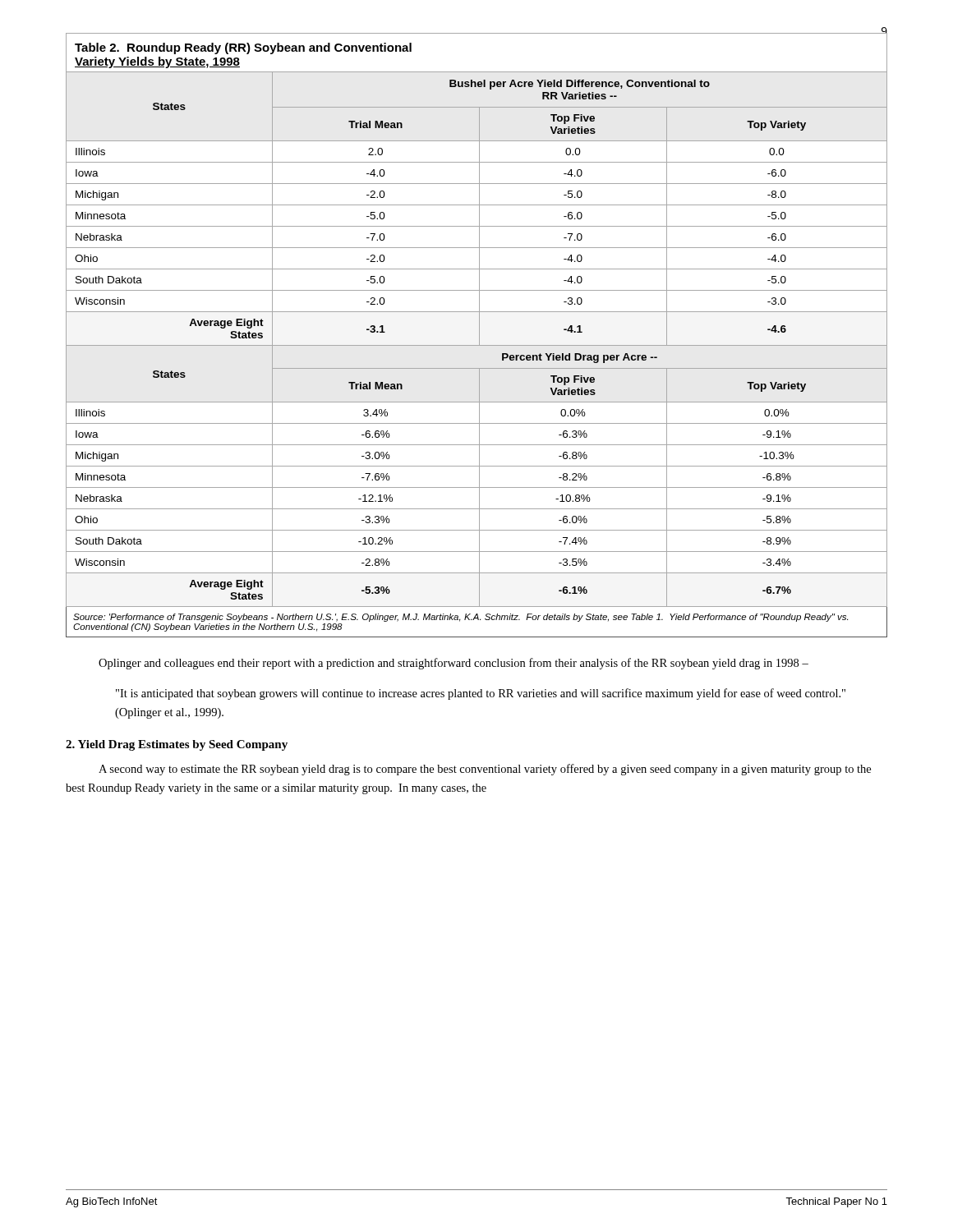This screenshot has width=953, height=1232.
Task: Locate the block starting ""It is anticipated"
Action: pos(481,703)
